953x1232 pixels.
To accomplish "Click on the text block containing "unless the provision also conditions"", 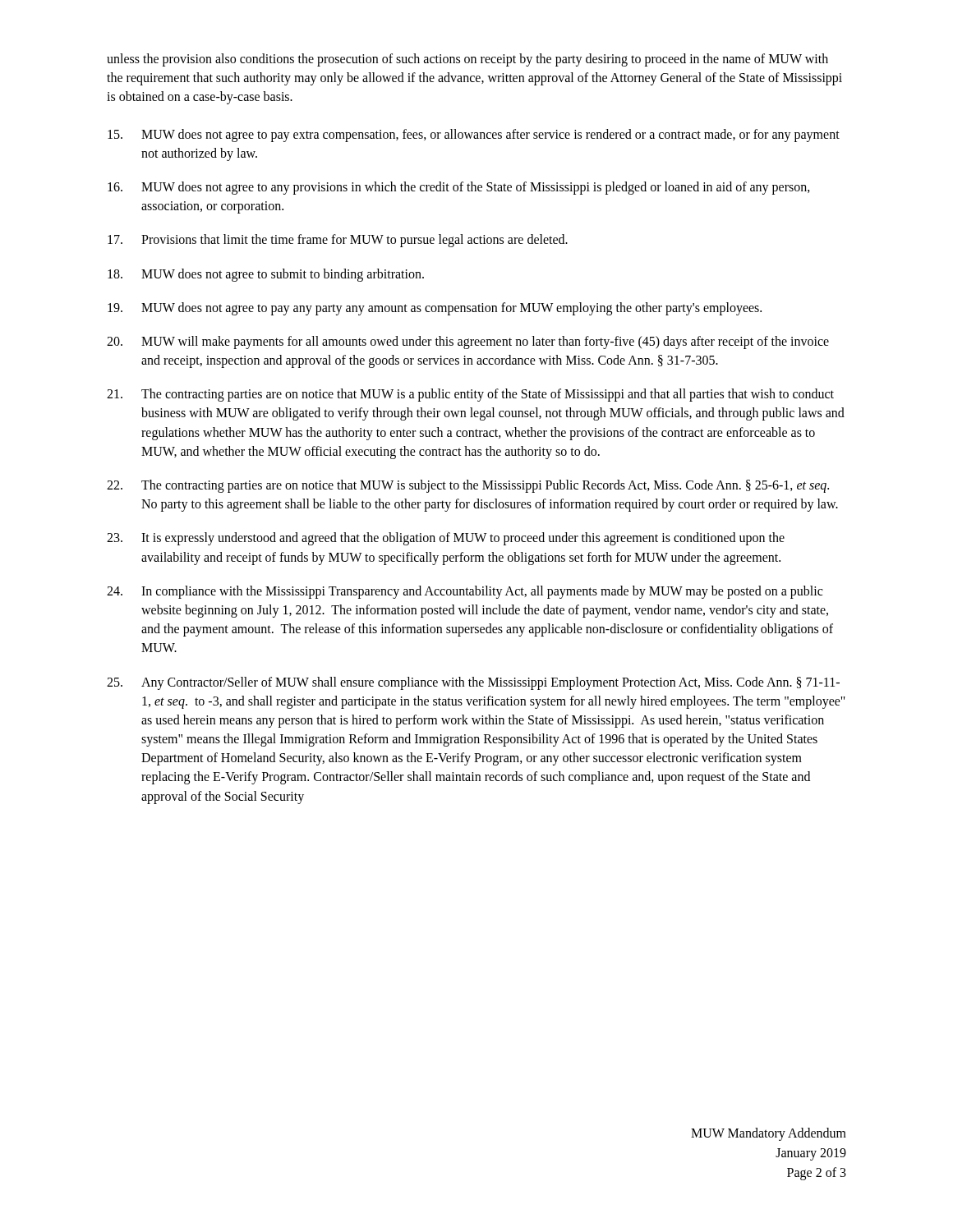I will pos(475,78).
